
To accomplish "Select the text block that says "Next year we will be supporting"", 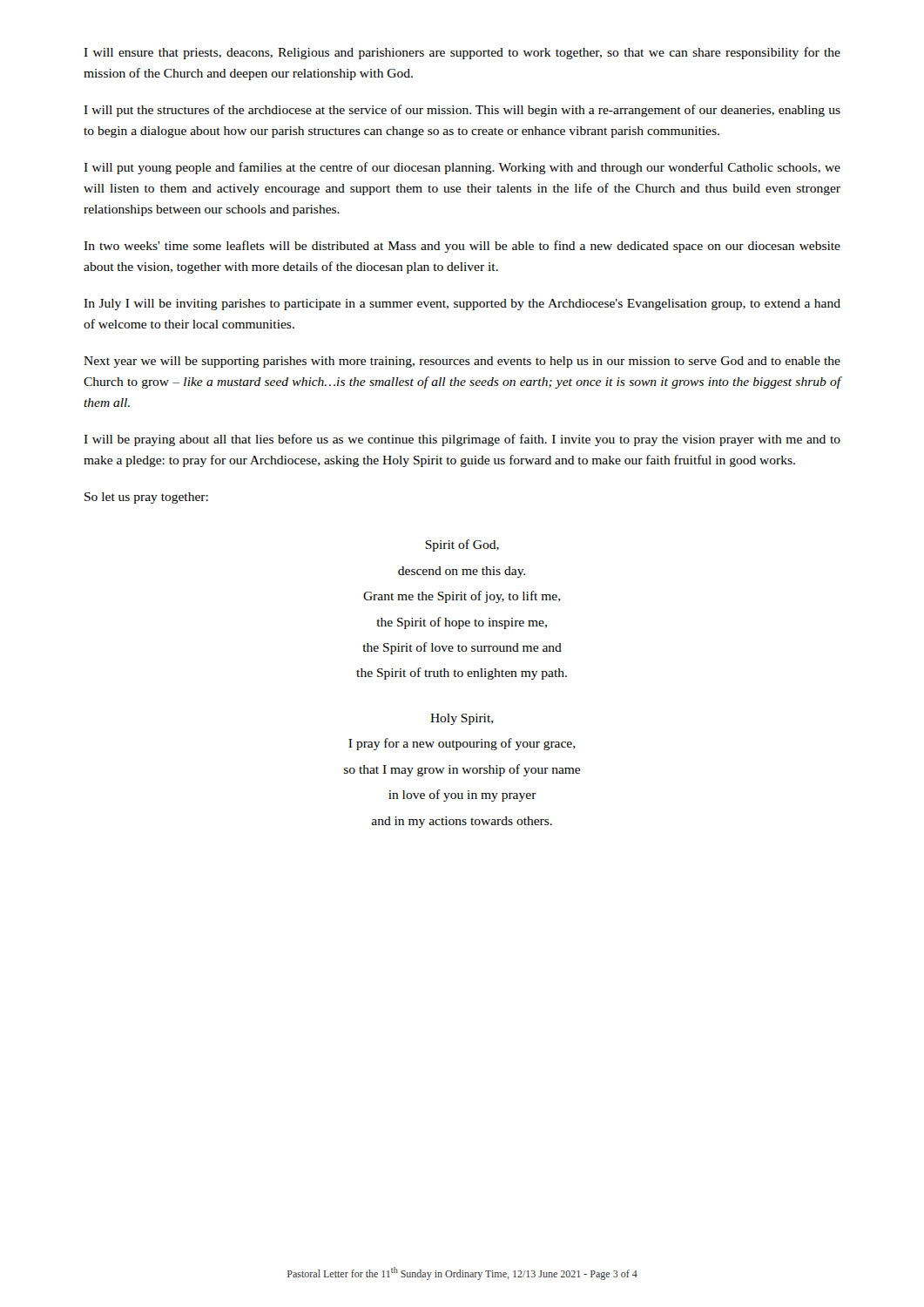I will [x=462, y=381].
